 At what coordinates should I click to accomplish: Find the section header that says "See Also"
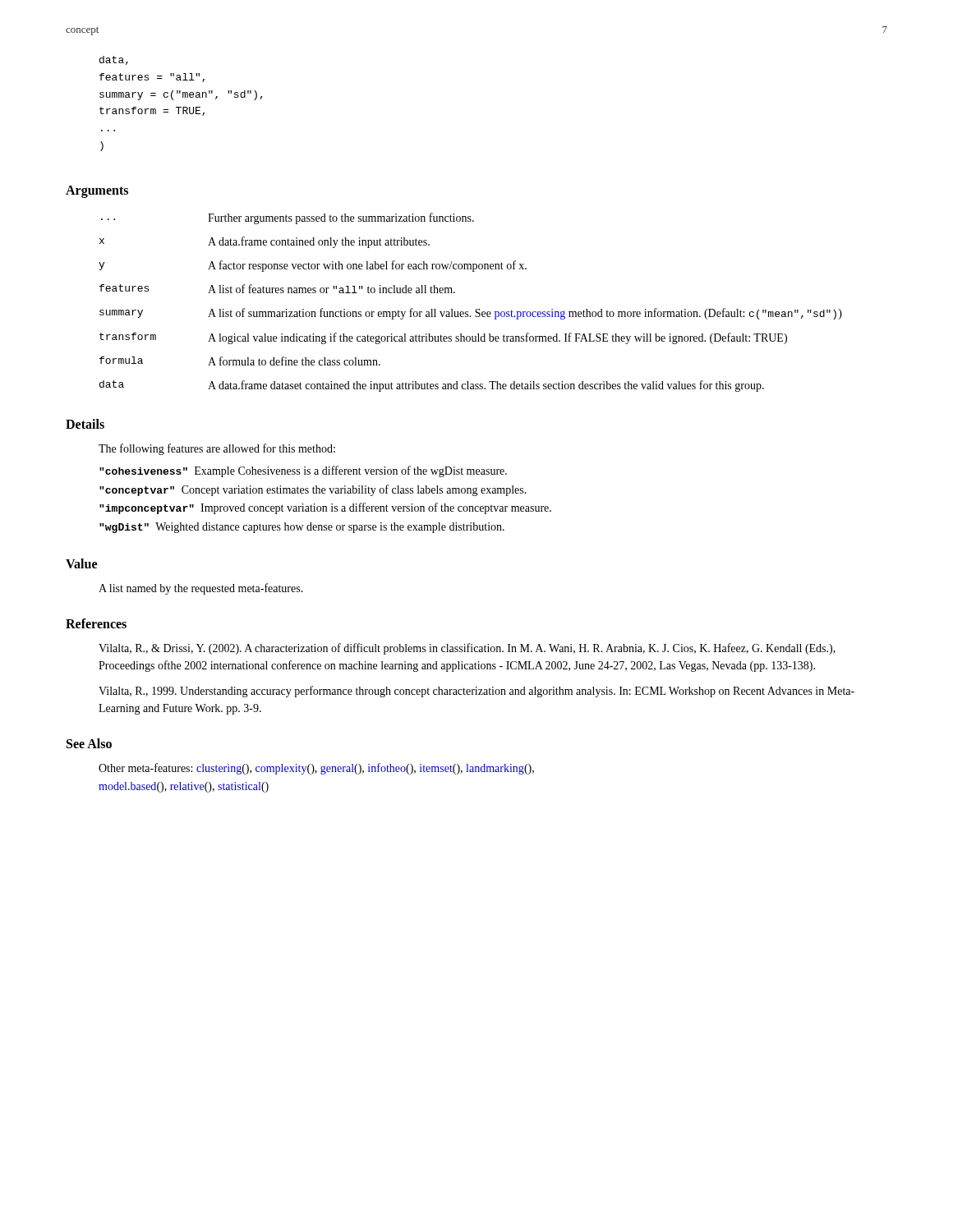(x=89, y=744)
